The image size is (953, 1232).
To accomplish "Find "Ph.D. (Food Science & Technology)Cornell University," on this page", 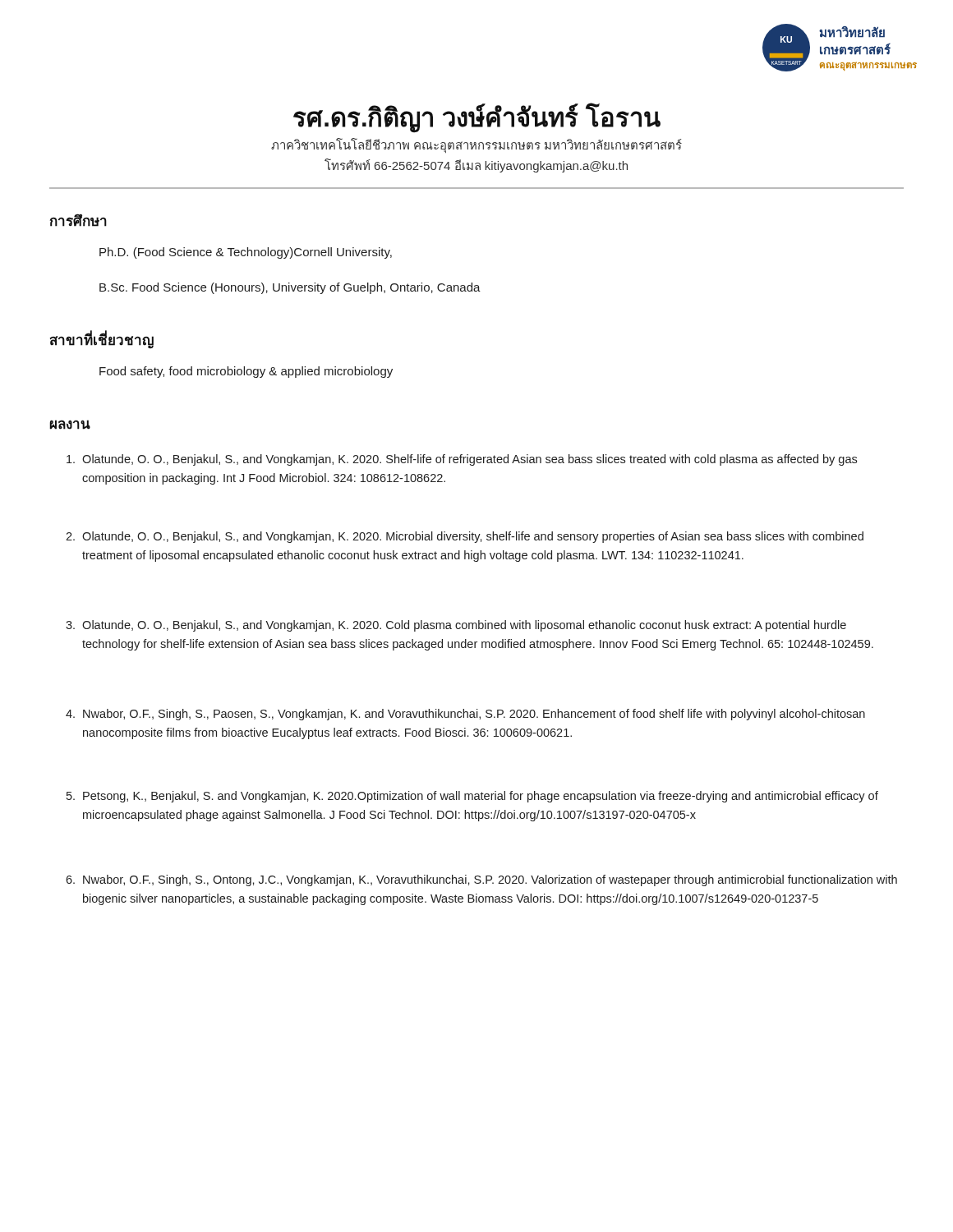I will click(246, 252).
